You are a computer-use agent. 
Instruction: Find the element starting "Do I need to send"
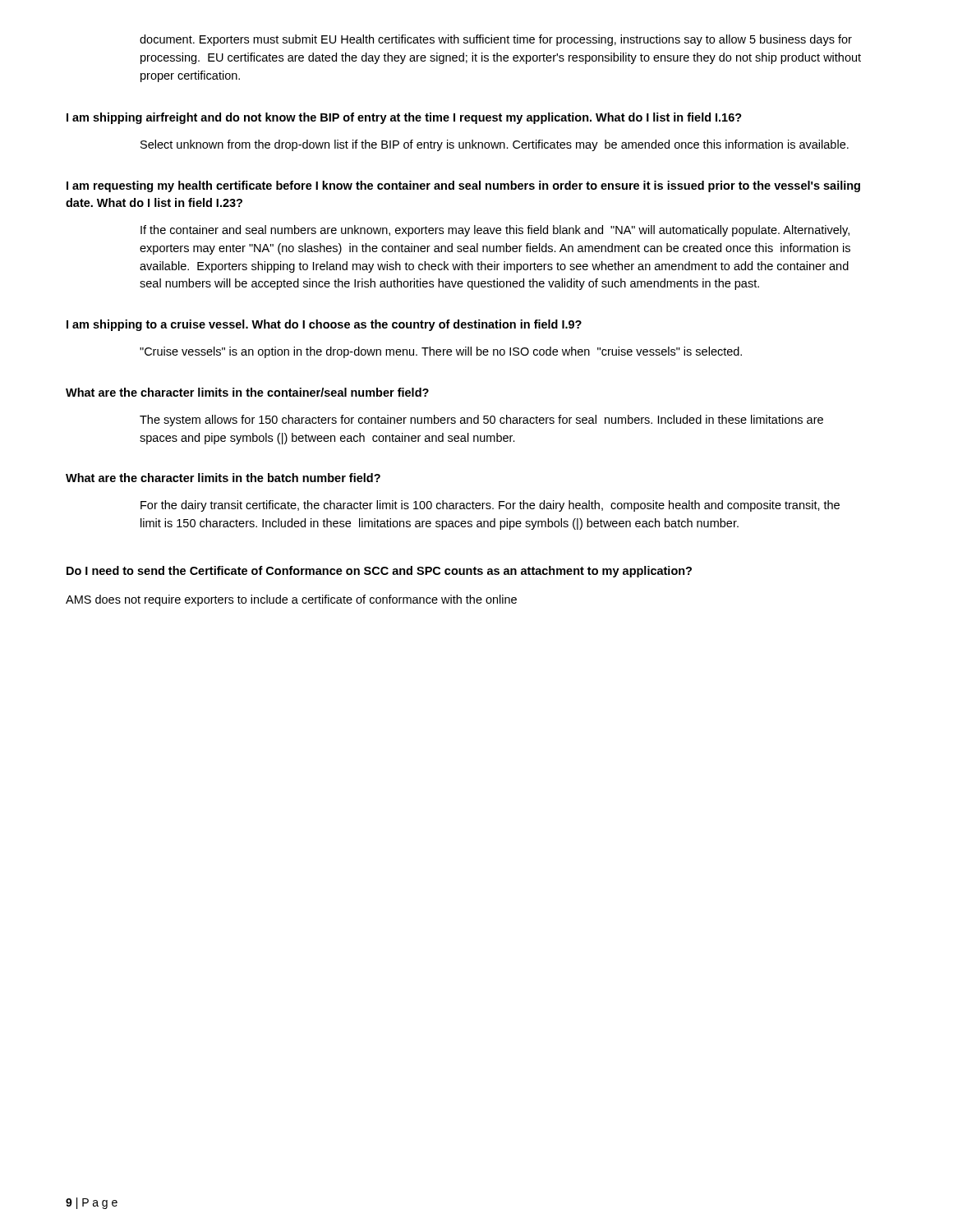[379, 571]
